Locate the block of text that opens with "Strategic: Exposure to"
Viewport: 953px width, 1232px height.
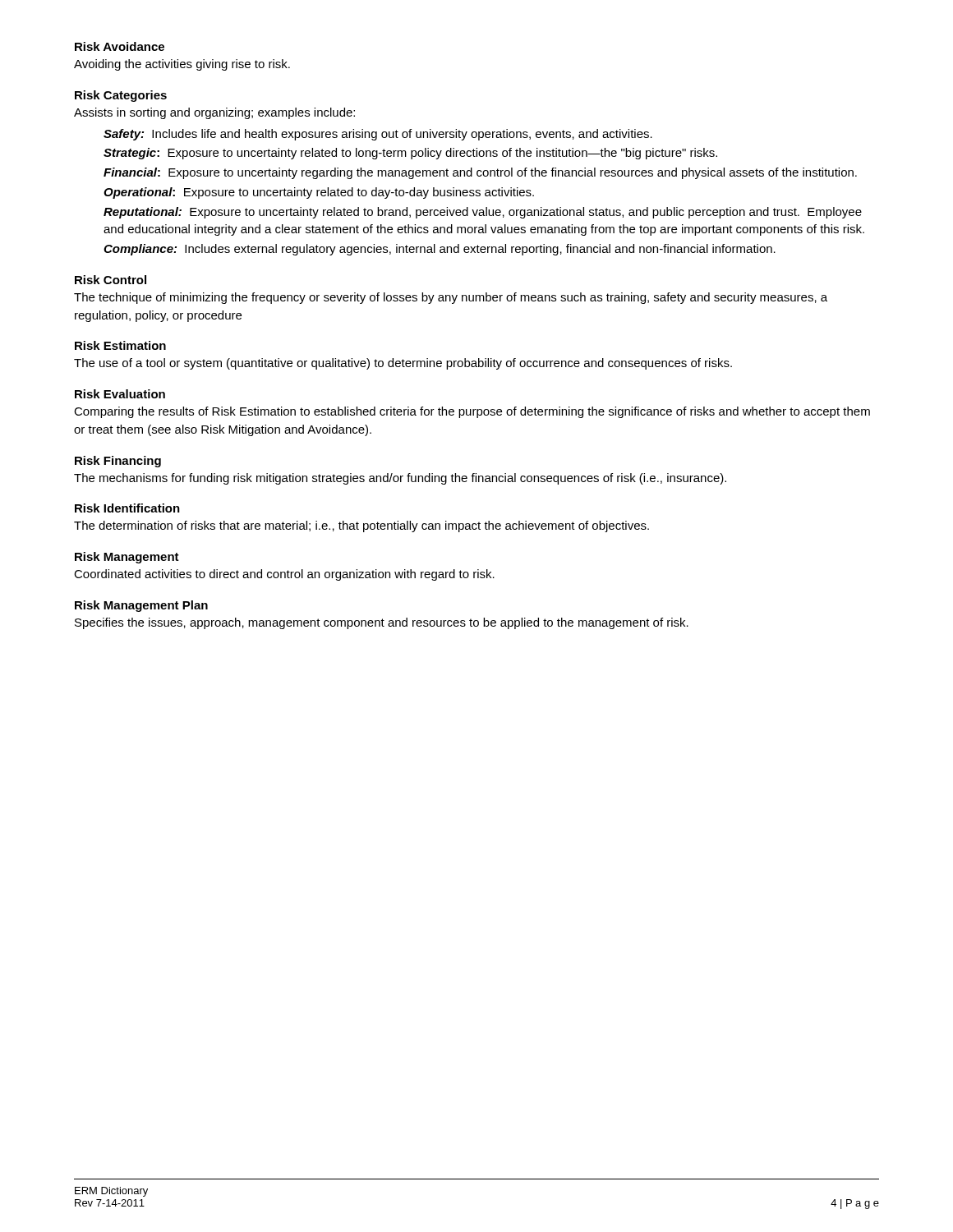[411, 153]
